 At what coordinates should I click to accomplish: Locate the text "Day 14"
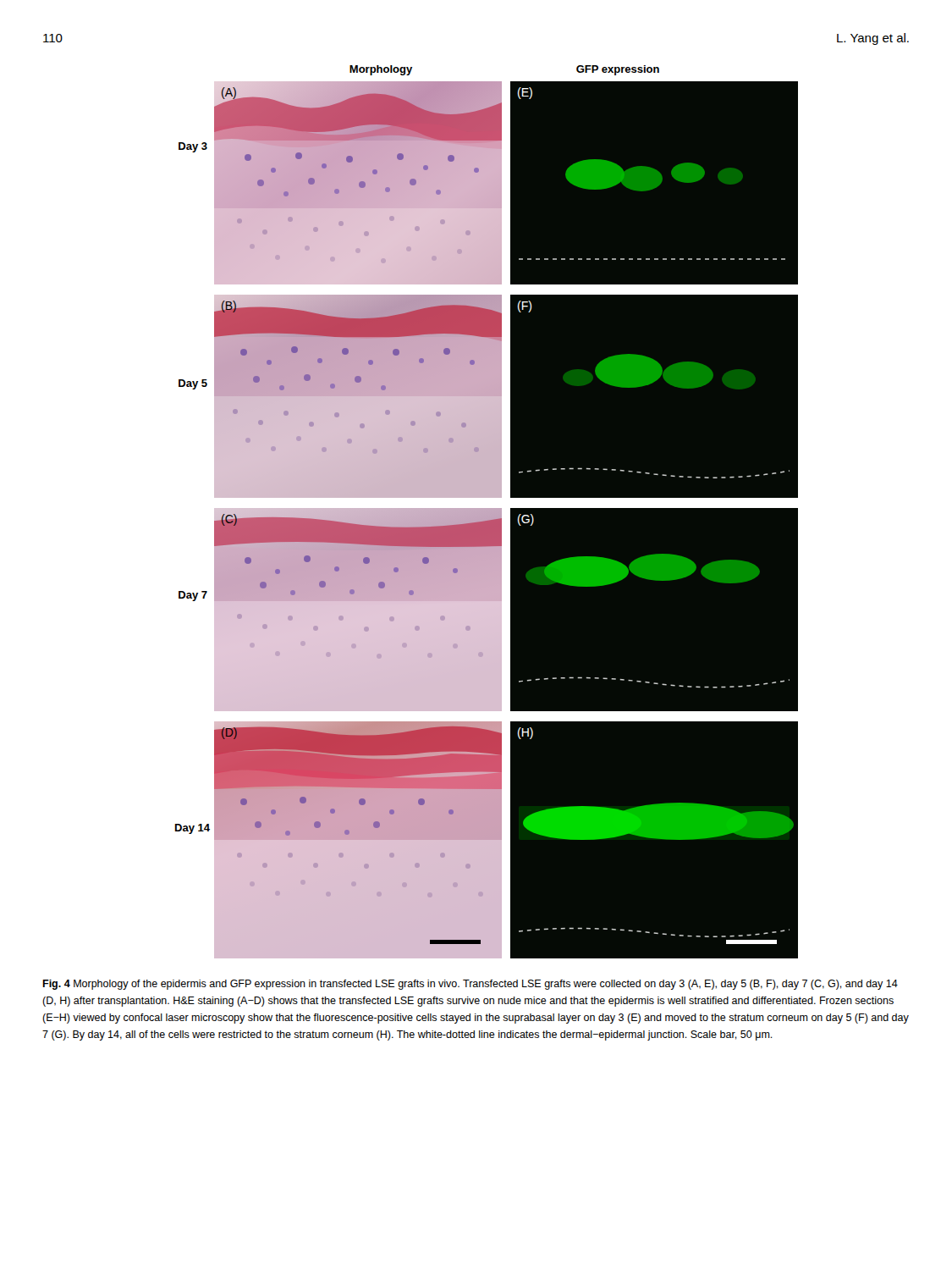(192, 828)
